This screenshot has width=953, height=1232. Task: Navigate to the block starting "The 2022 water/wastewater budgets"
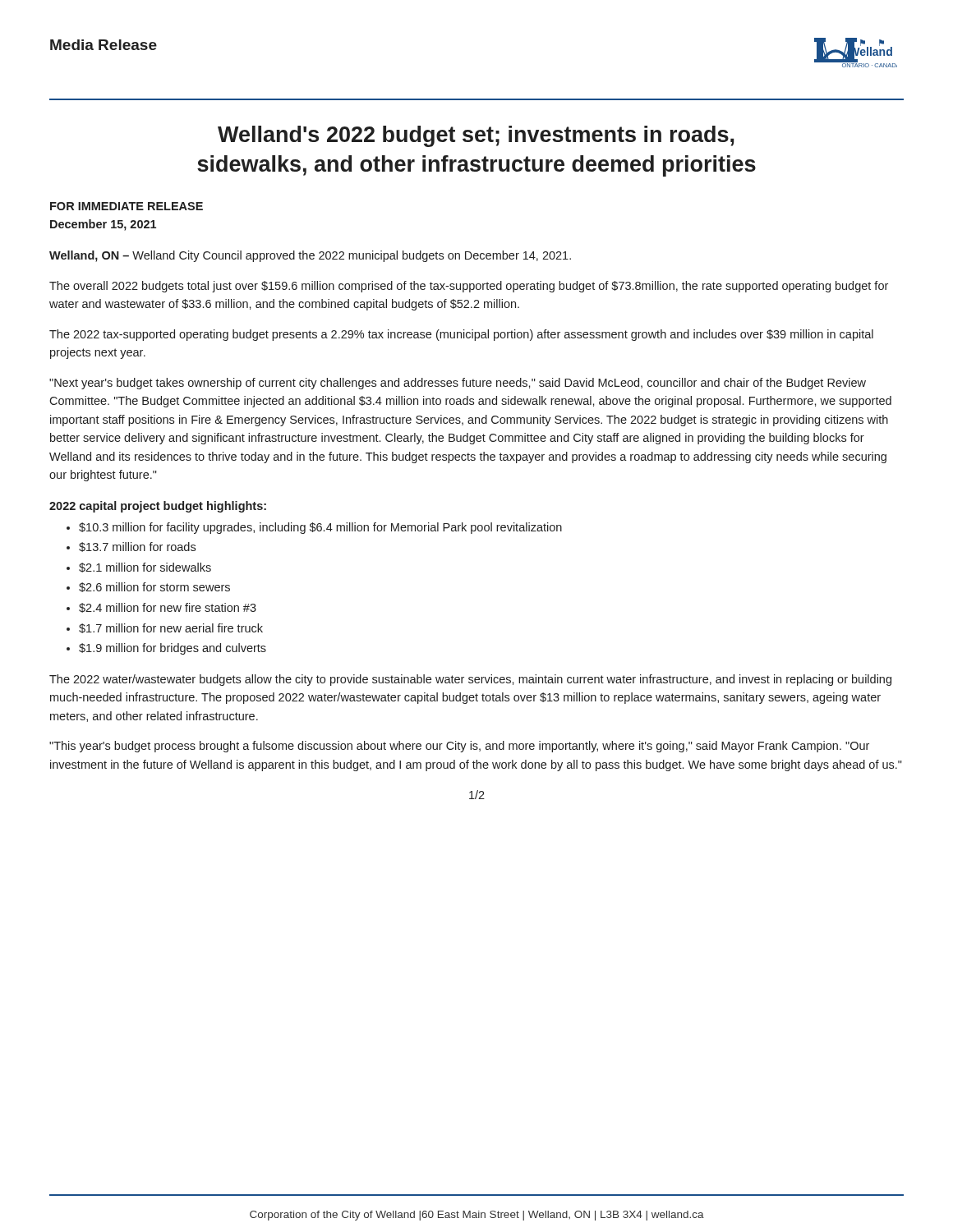coord(471,698)
